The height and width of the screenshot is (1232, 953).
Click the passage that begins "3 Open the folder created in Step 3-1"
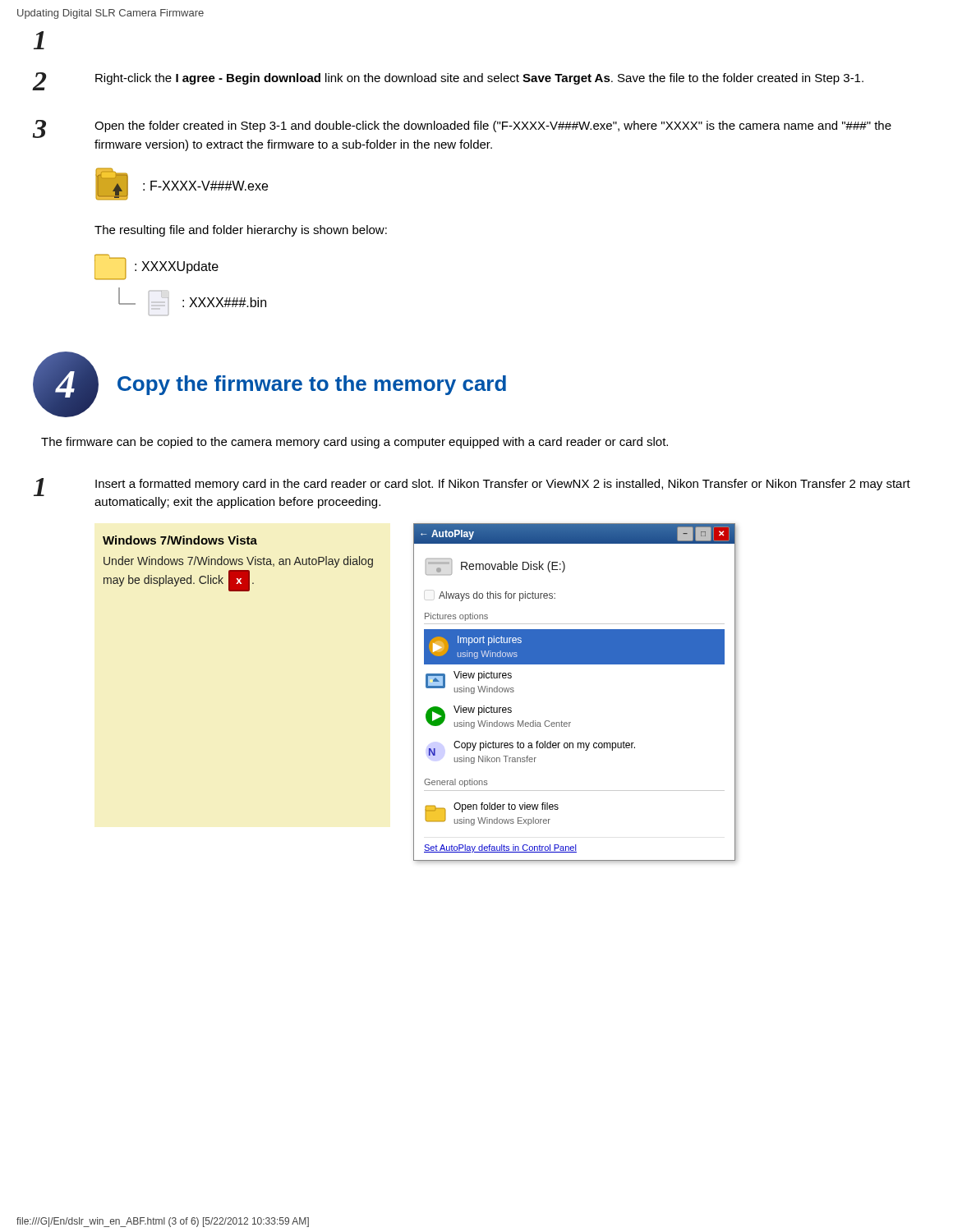click(462, 129)
